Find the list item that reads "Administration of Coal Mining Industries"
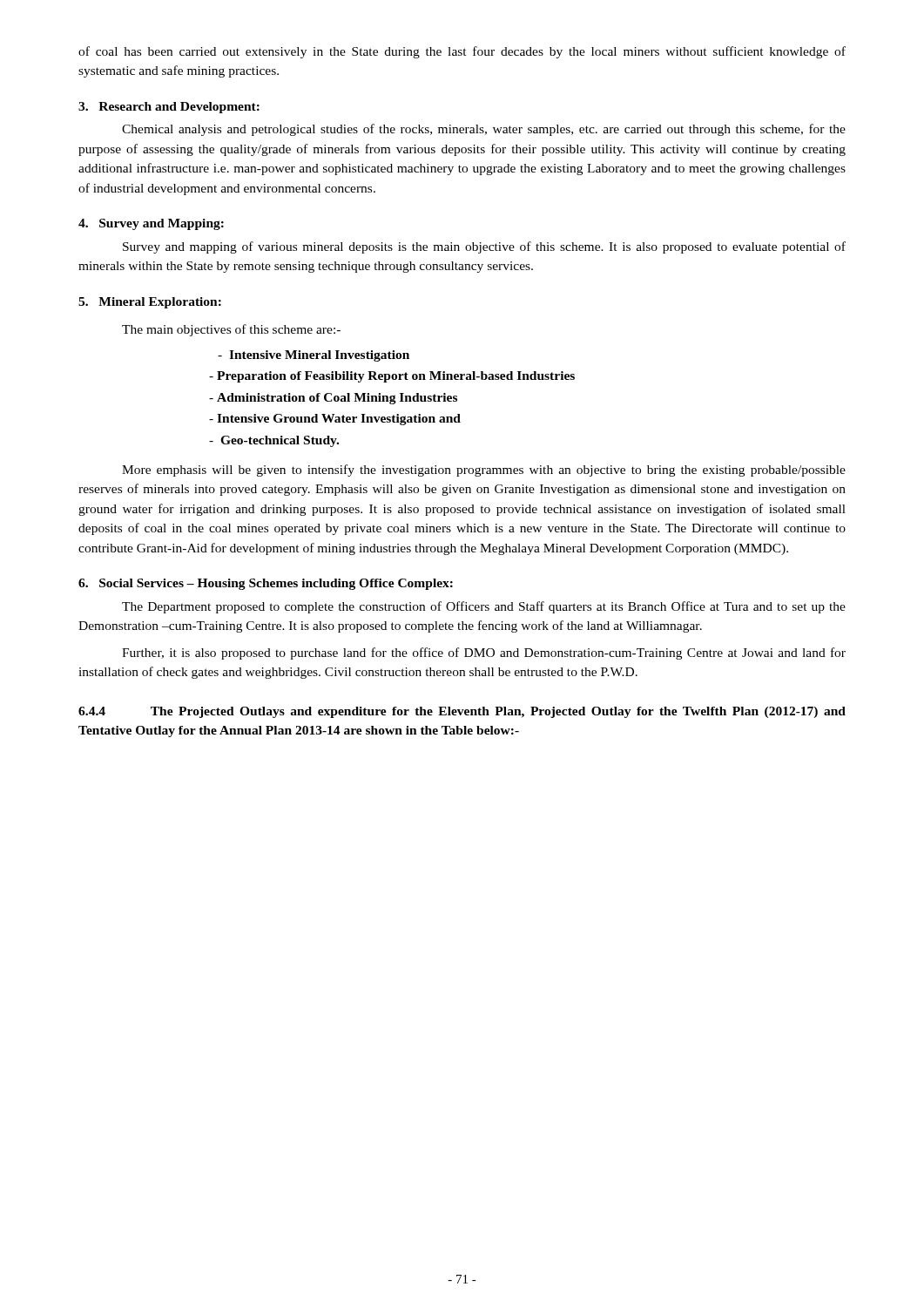The image size is (924, 1307). point(333,399)
